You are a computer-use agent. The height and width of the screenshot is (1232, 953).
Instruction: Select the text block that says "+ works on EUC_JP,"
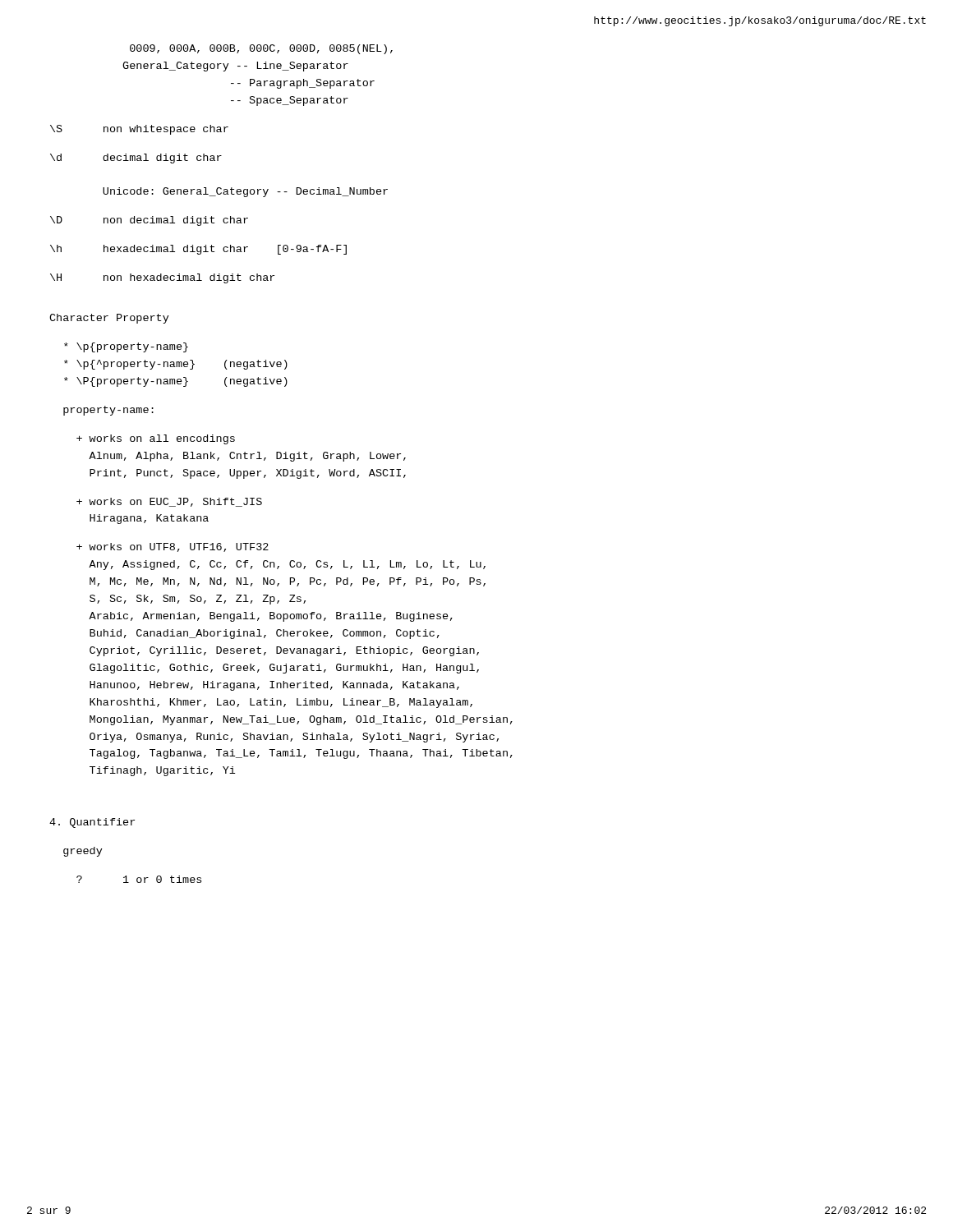click(x=169, y=502)
